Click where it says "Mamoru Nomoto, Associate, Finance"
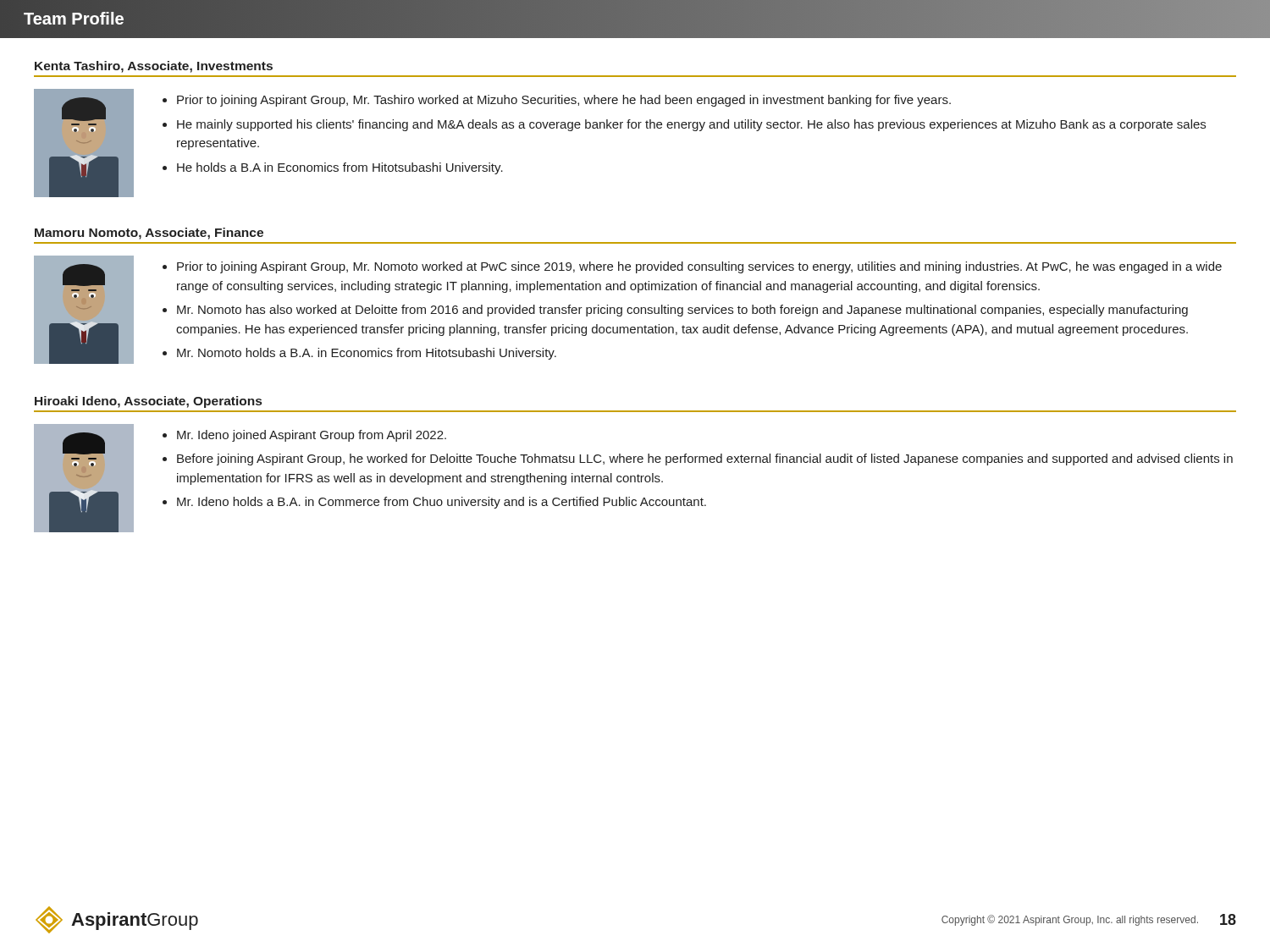This screenshot has width=1270, height=952. 149,232
